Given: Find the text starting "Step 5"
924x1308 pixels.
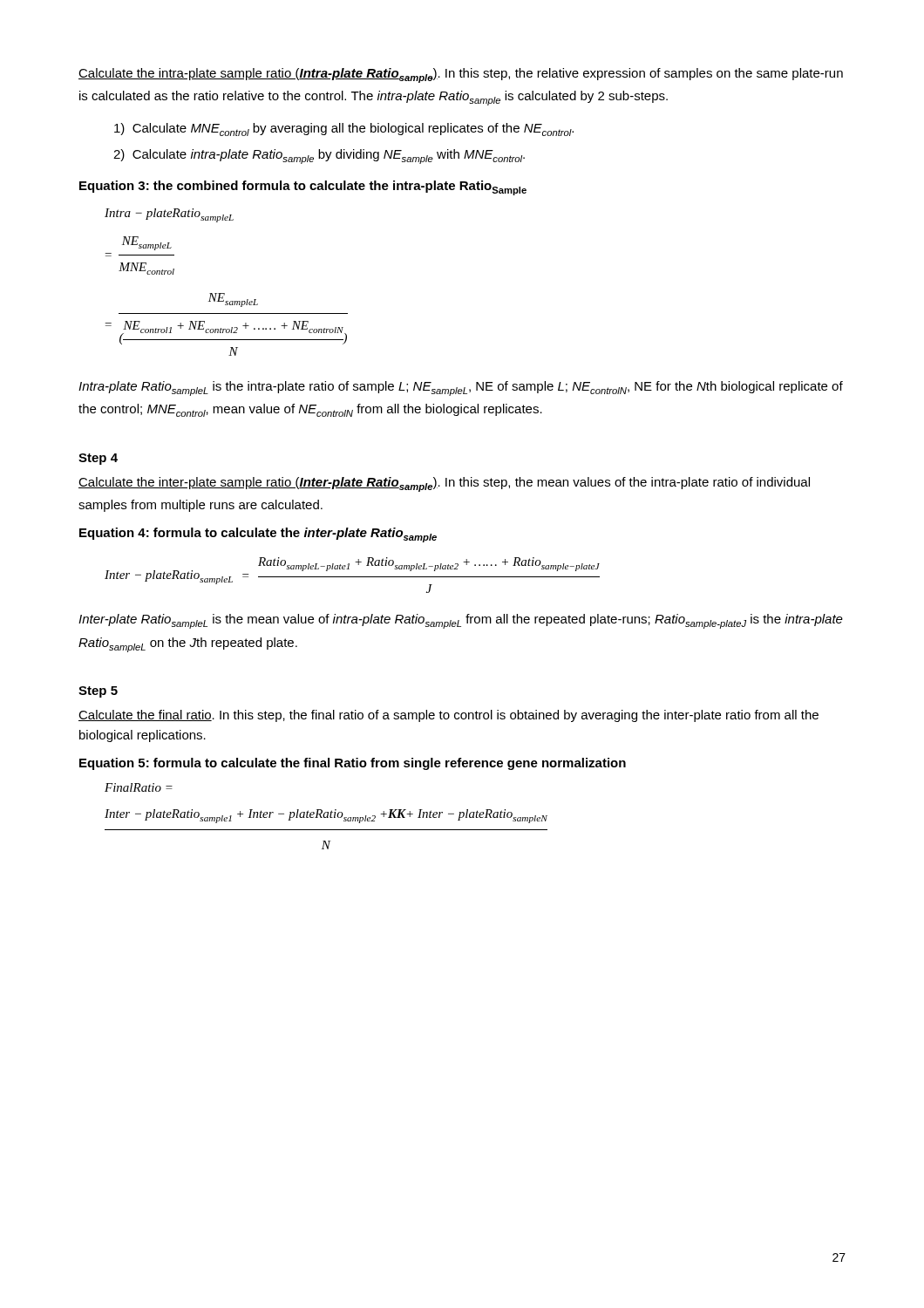Looking at the screenshot, I should [x=98, y=690].
